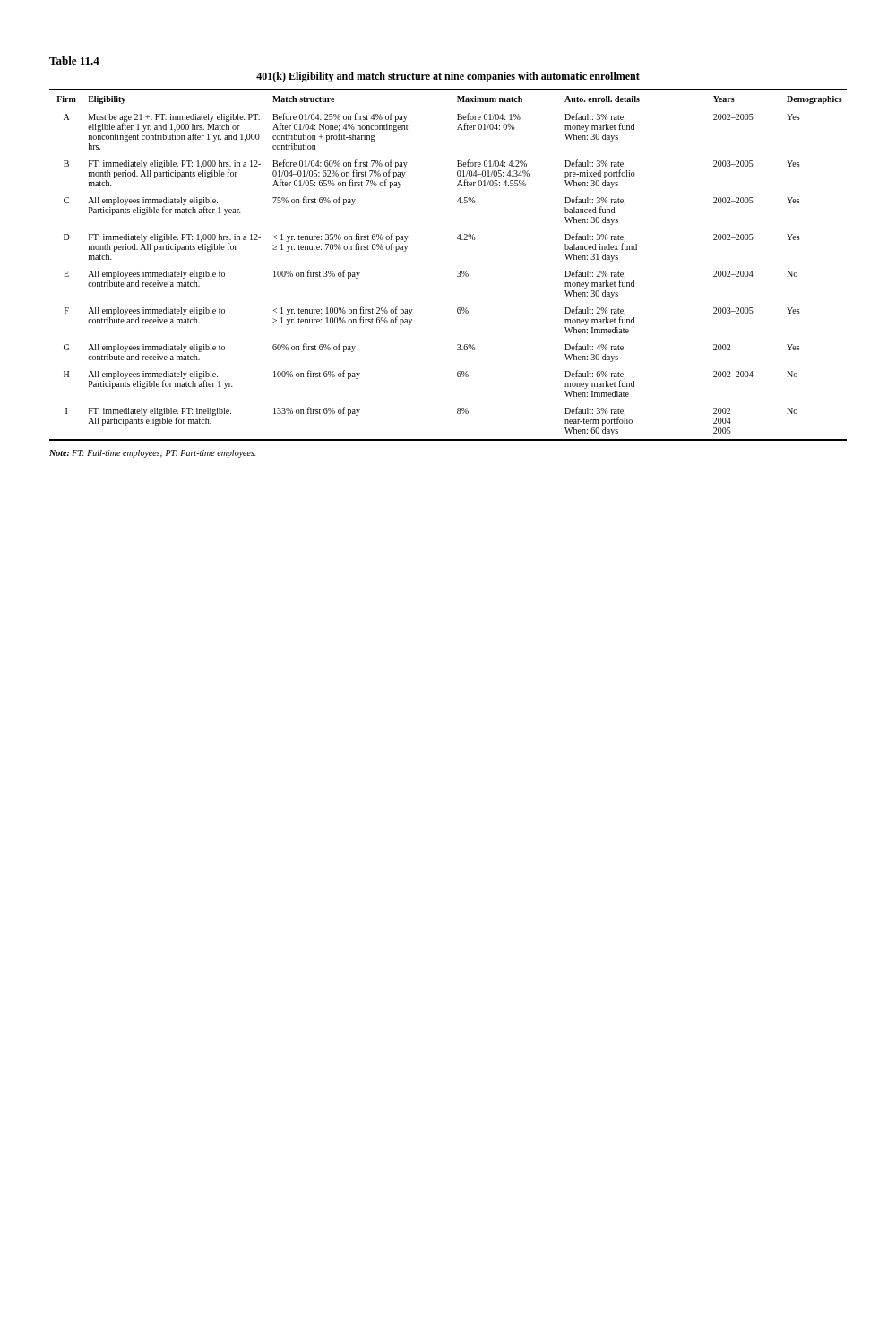Locate the text "Table 11.4"
The width and height of the screenshot is (896, 1344).
click(74, 60)
